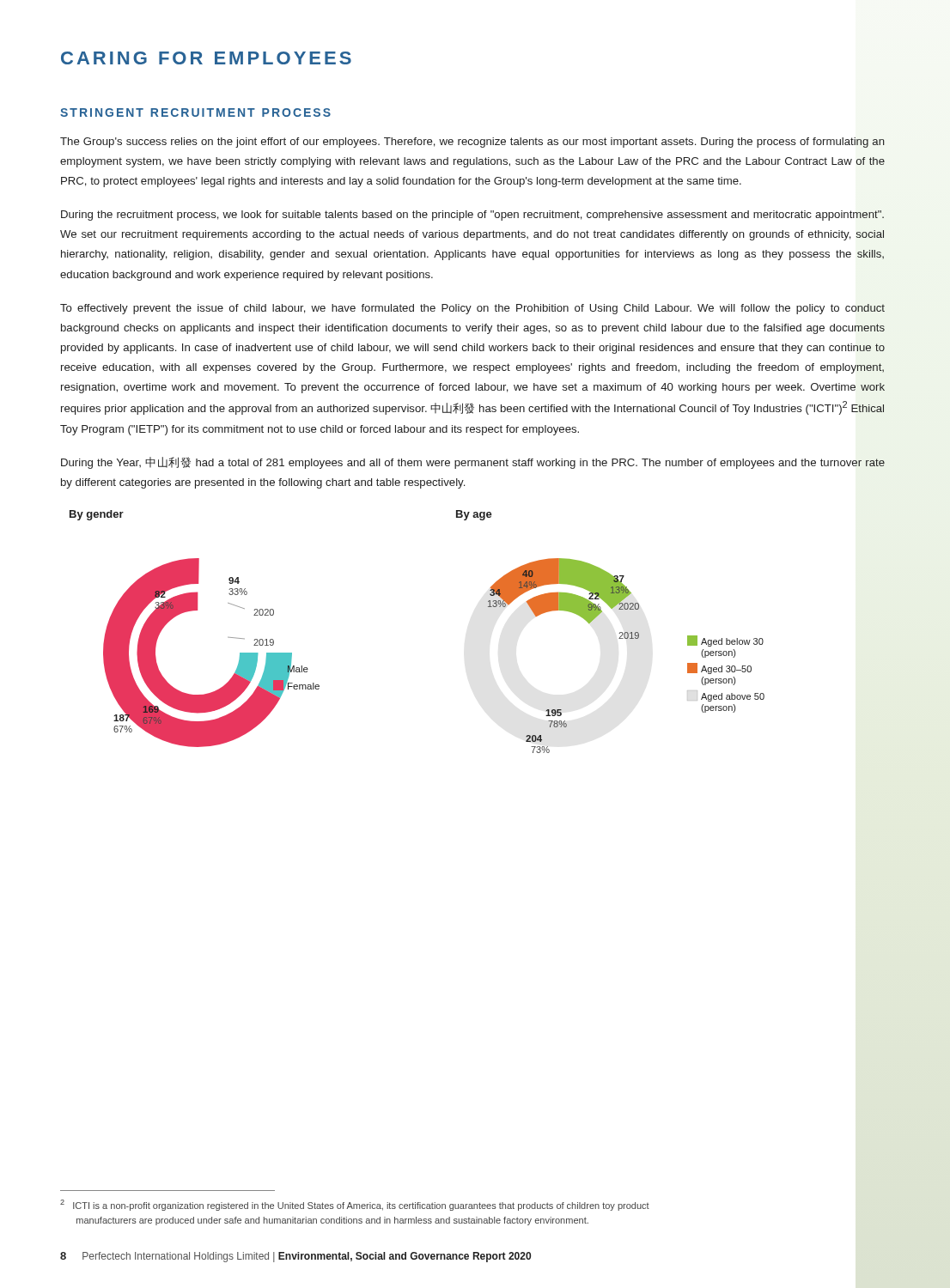This screenshot has height=1288, width=950.
Task: Select the section header containing "CARING FOR EMPLOYEES"
Action: click(207, 58)
